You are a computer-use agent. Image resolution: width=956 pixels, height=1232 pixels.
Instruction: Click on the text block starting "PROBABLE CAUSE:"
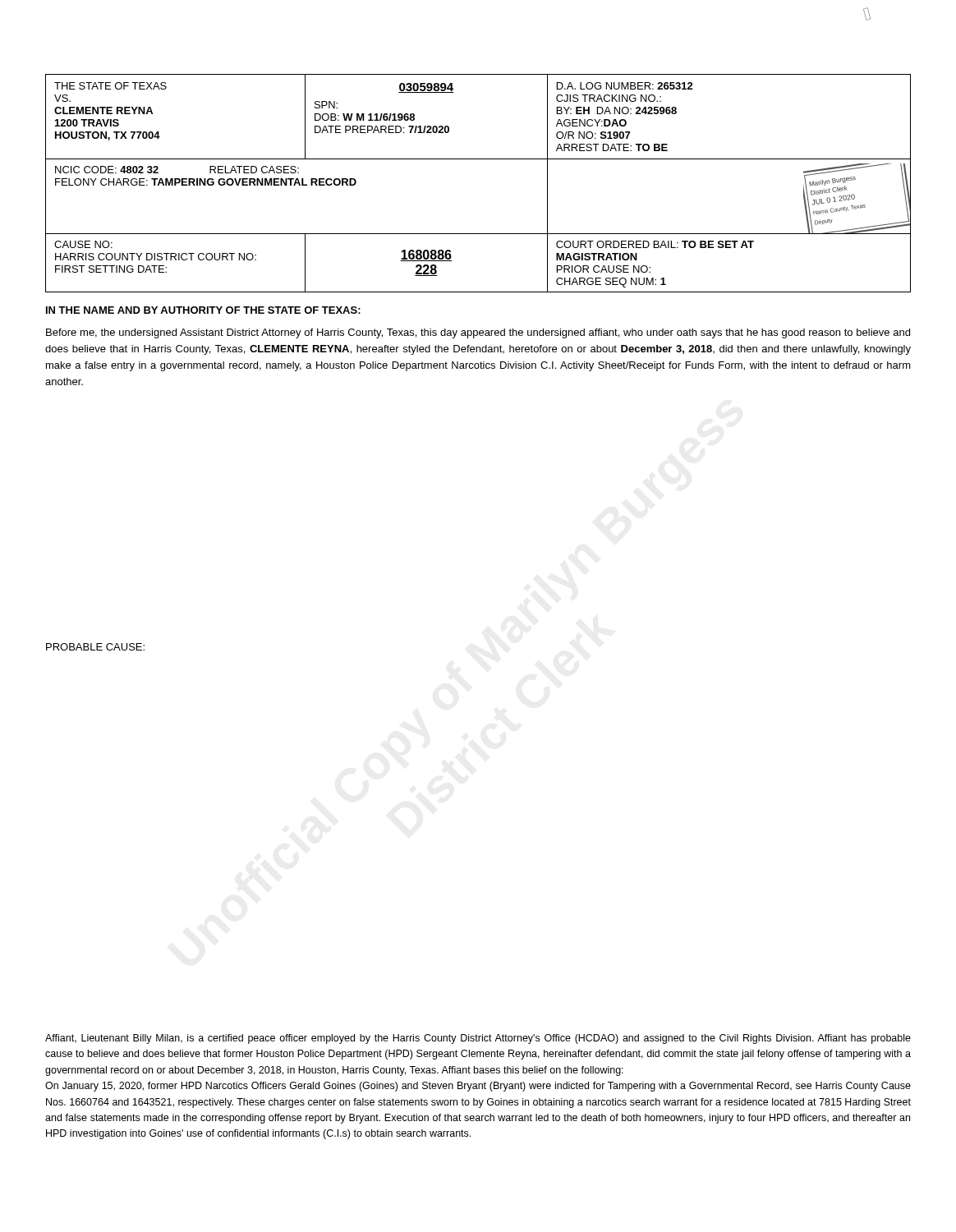point(95,647)
